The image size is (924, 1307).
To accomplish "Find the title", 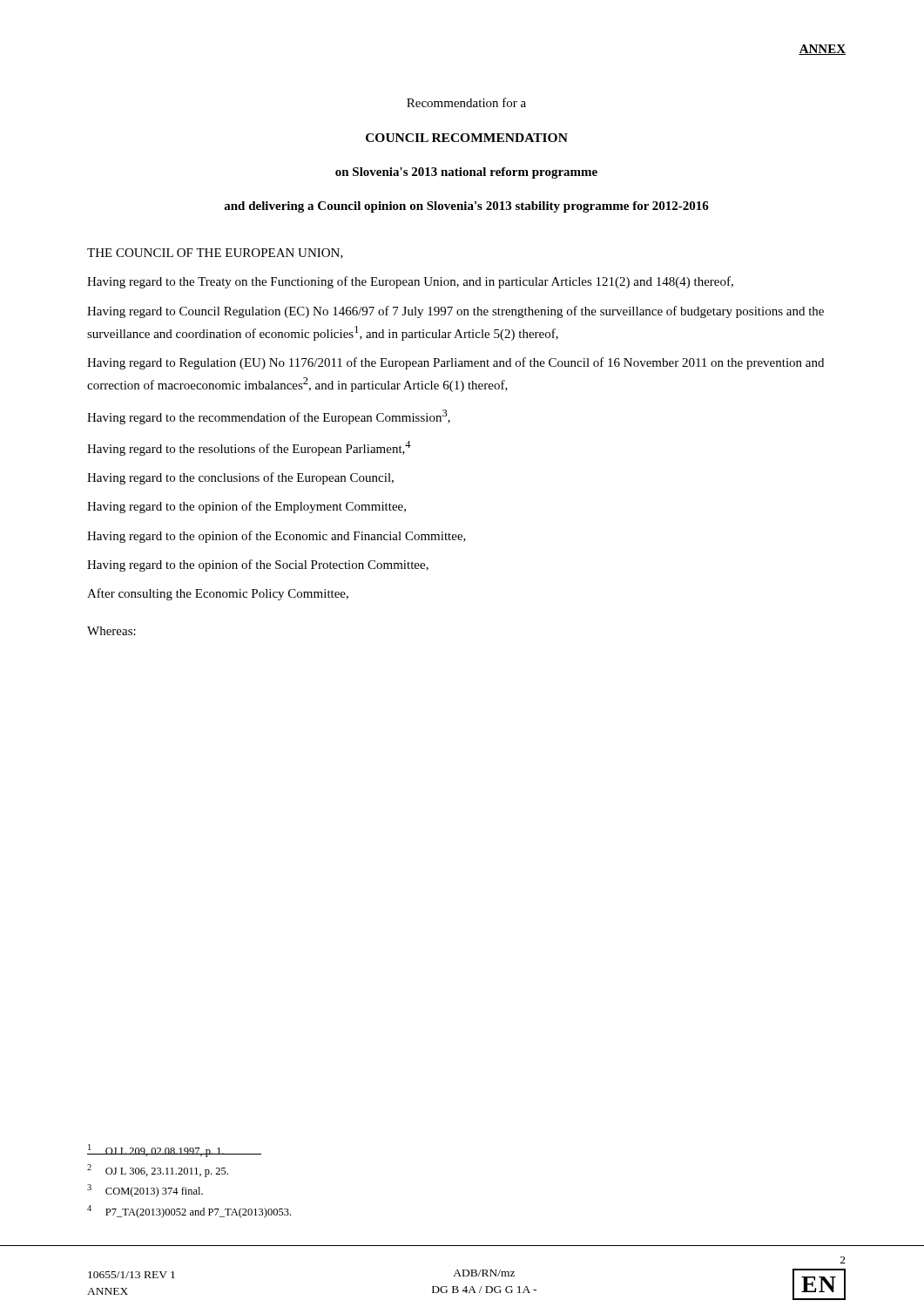I will [466, 137].
